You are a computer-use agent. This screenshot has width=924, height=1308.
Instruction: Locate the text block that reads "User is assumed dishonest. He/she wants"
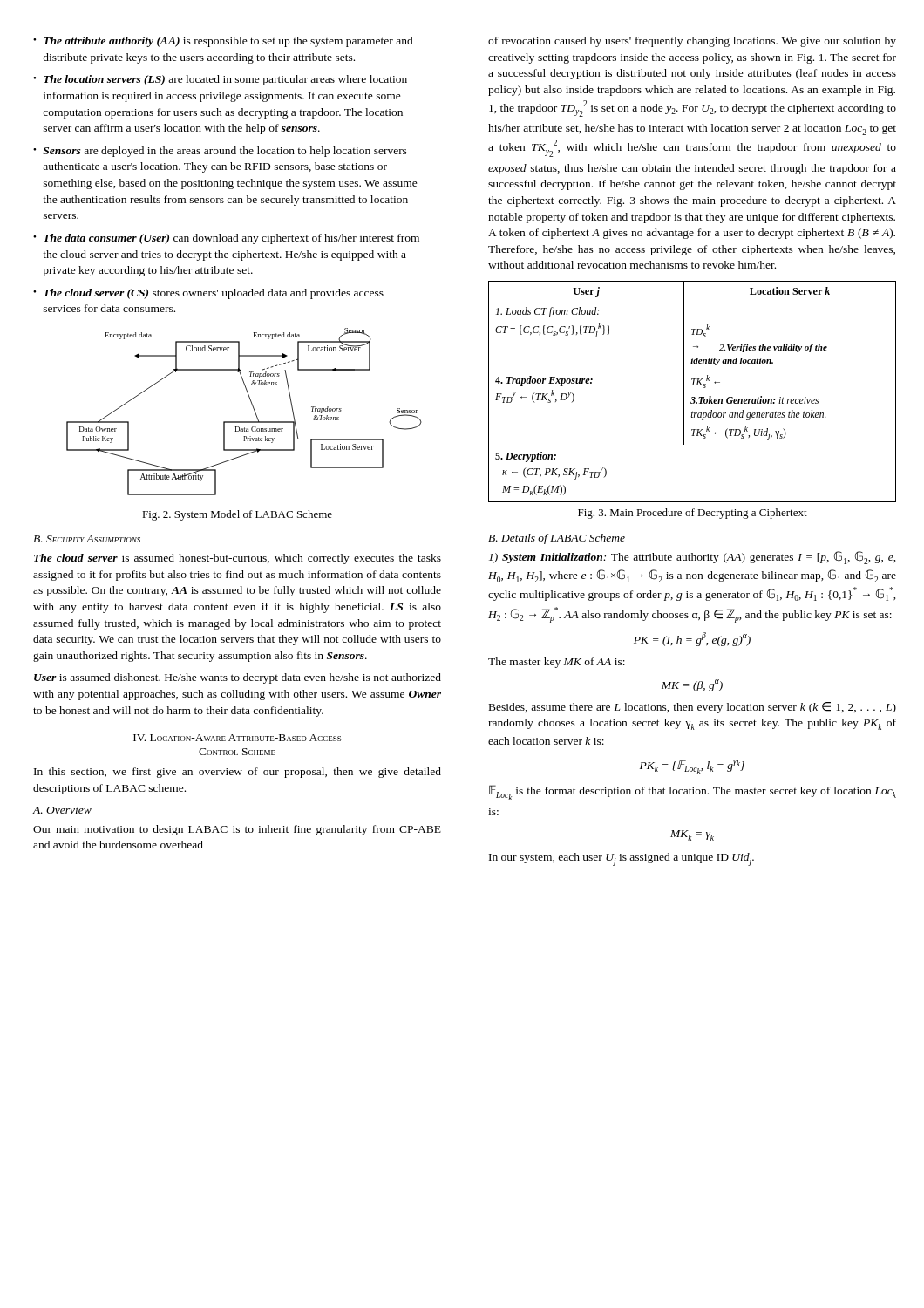click(x=237, y=694)
